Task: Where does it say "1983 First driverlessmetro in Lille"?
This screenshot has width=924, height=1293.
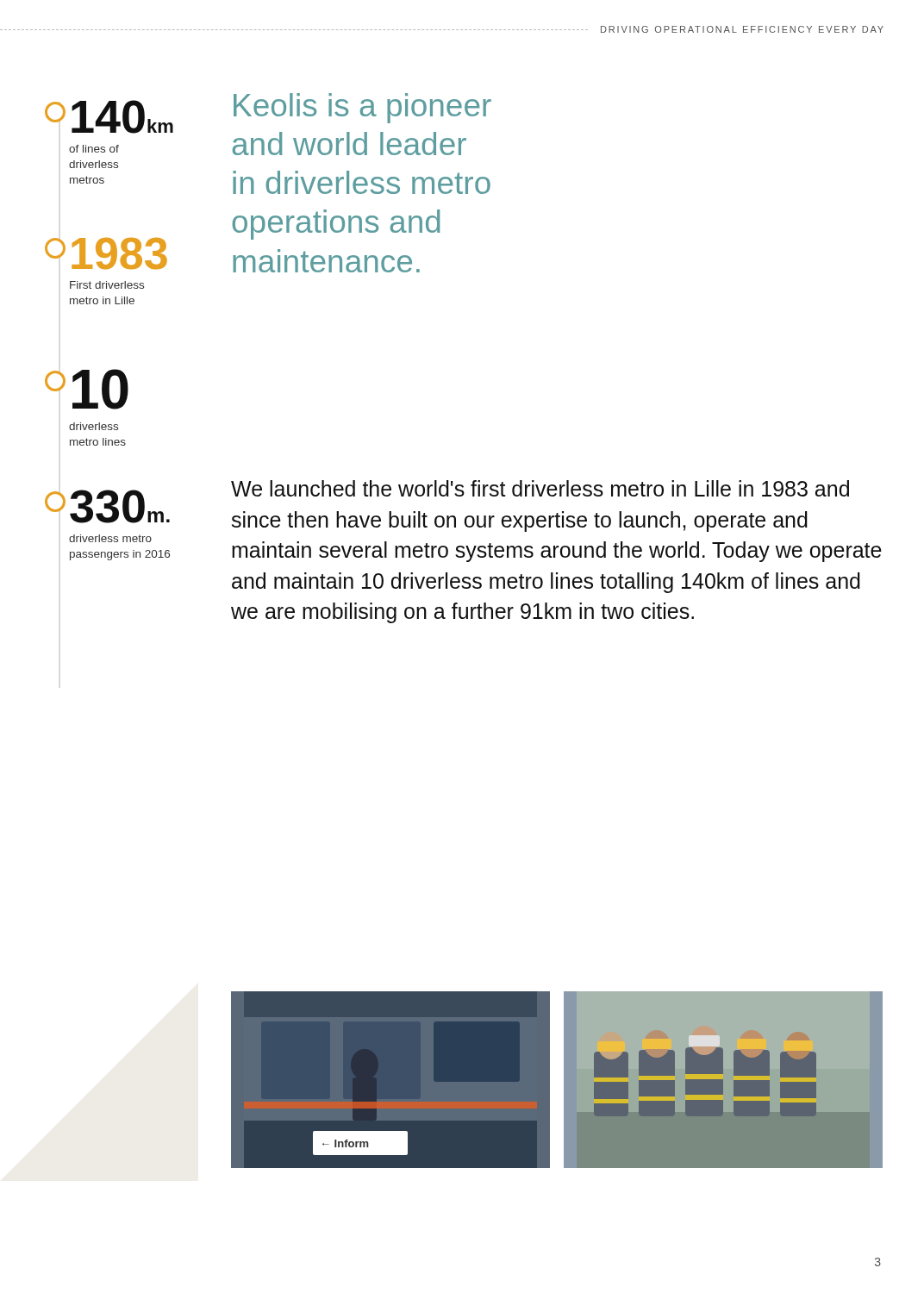Action: [x=107, y=270]
